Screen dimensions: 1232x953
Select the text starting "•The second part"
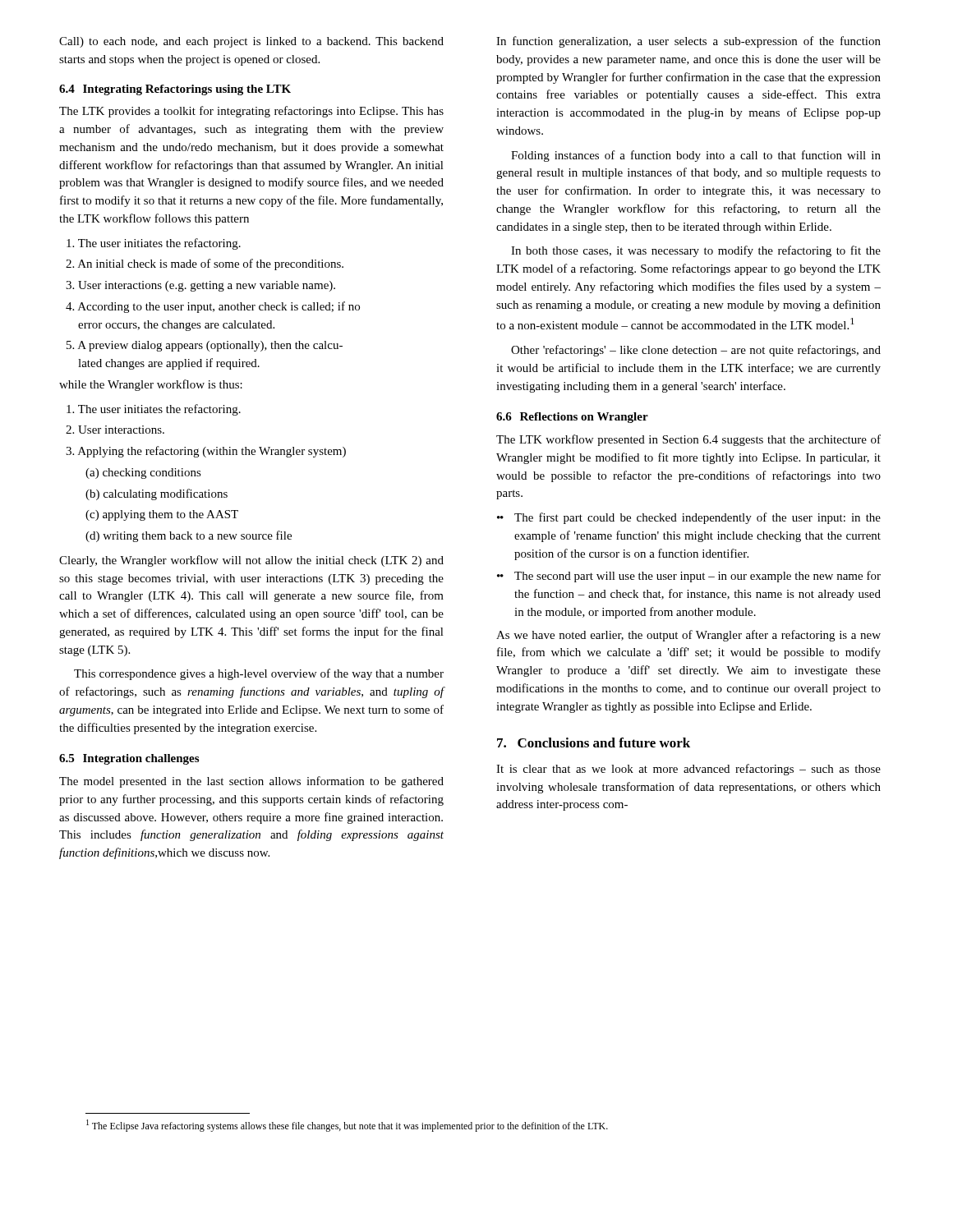[690, 593]
